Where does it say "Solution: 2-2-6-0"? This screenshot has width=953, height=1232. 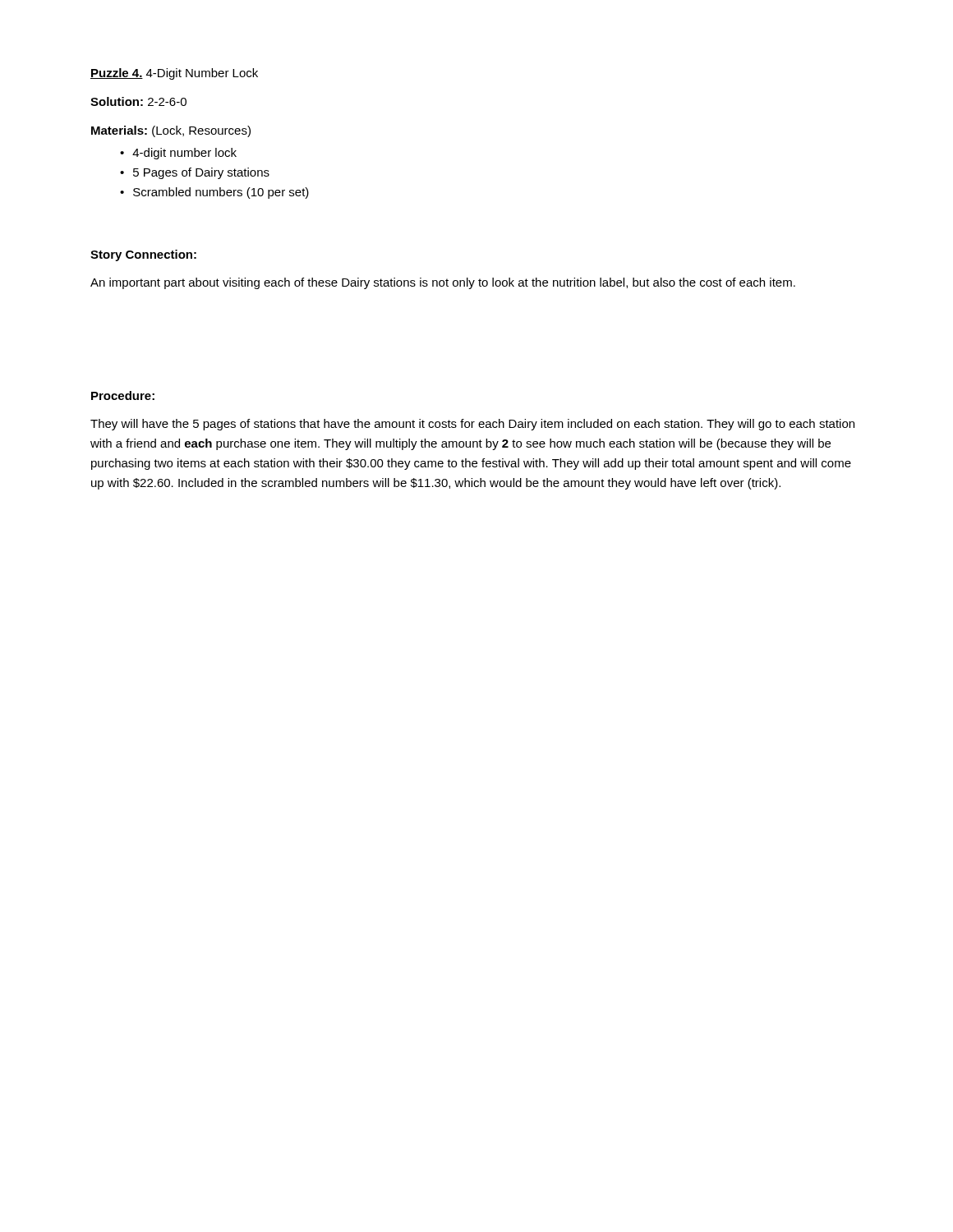[139, 101]
